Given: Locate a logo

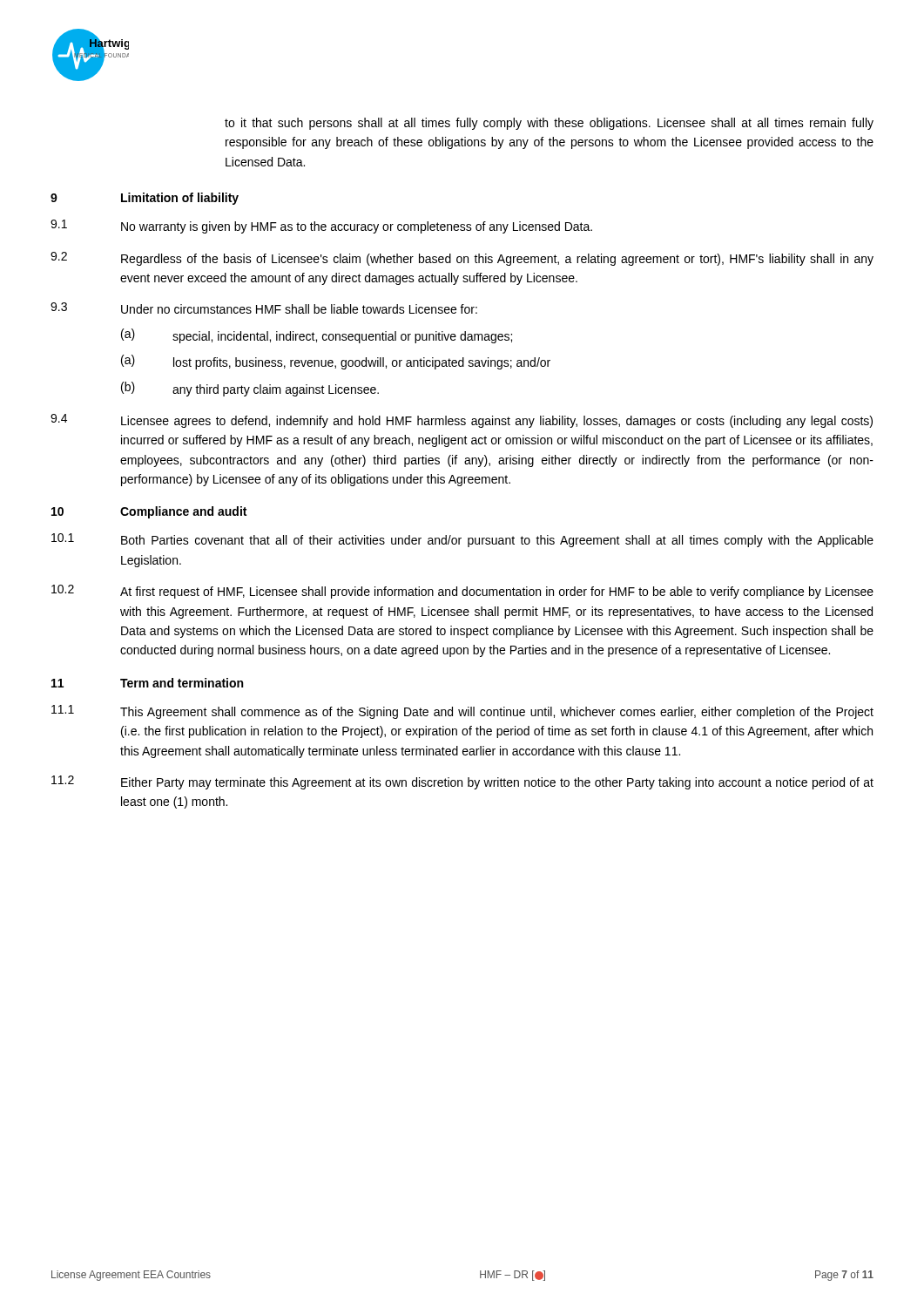Looking at the screenshot, I should 90,55.
